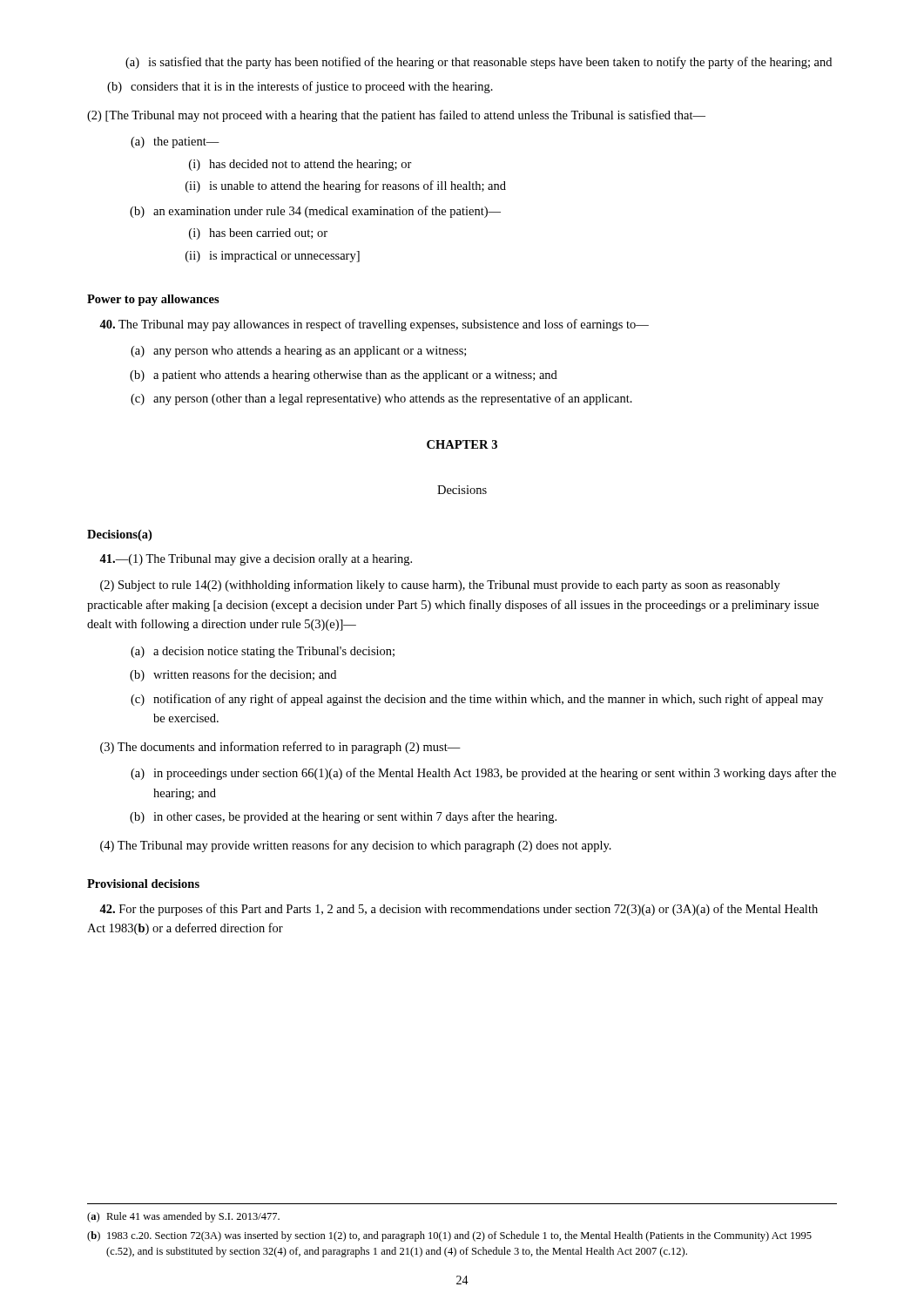
Task: Select the list item that reads "(b) a patient who attends a hearing otherwise"
Action: click(x=478, y=375)
